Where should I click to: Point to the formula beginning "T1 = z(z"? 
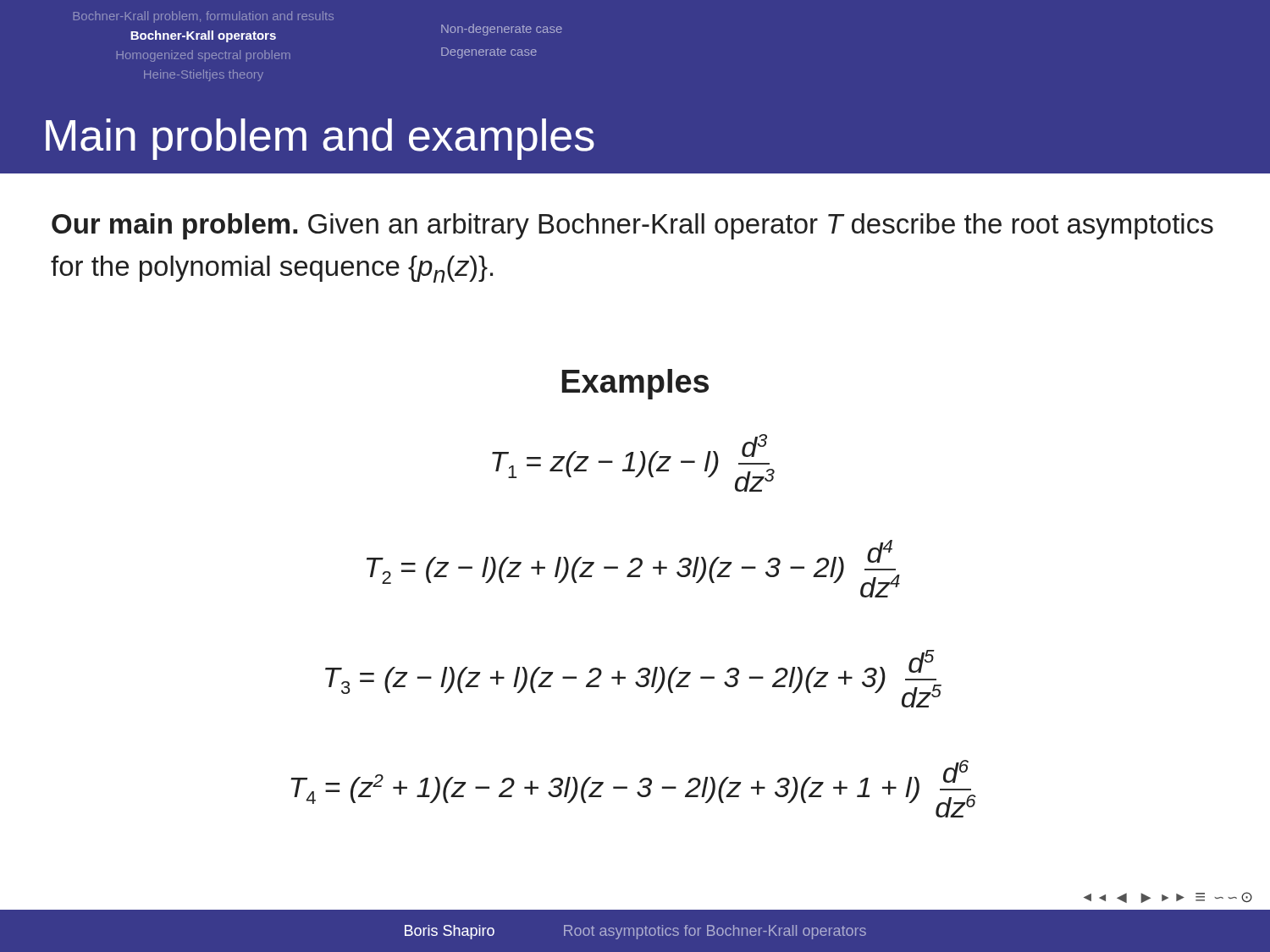[x=635, y=464]
